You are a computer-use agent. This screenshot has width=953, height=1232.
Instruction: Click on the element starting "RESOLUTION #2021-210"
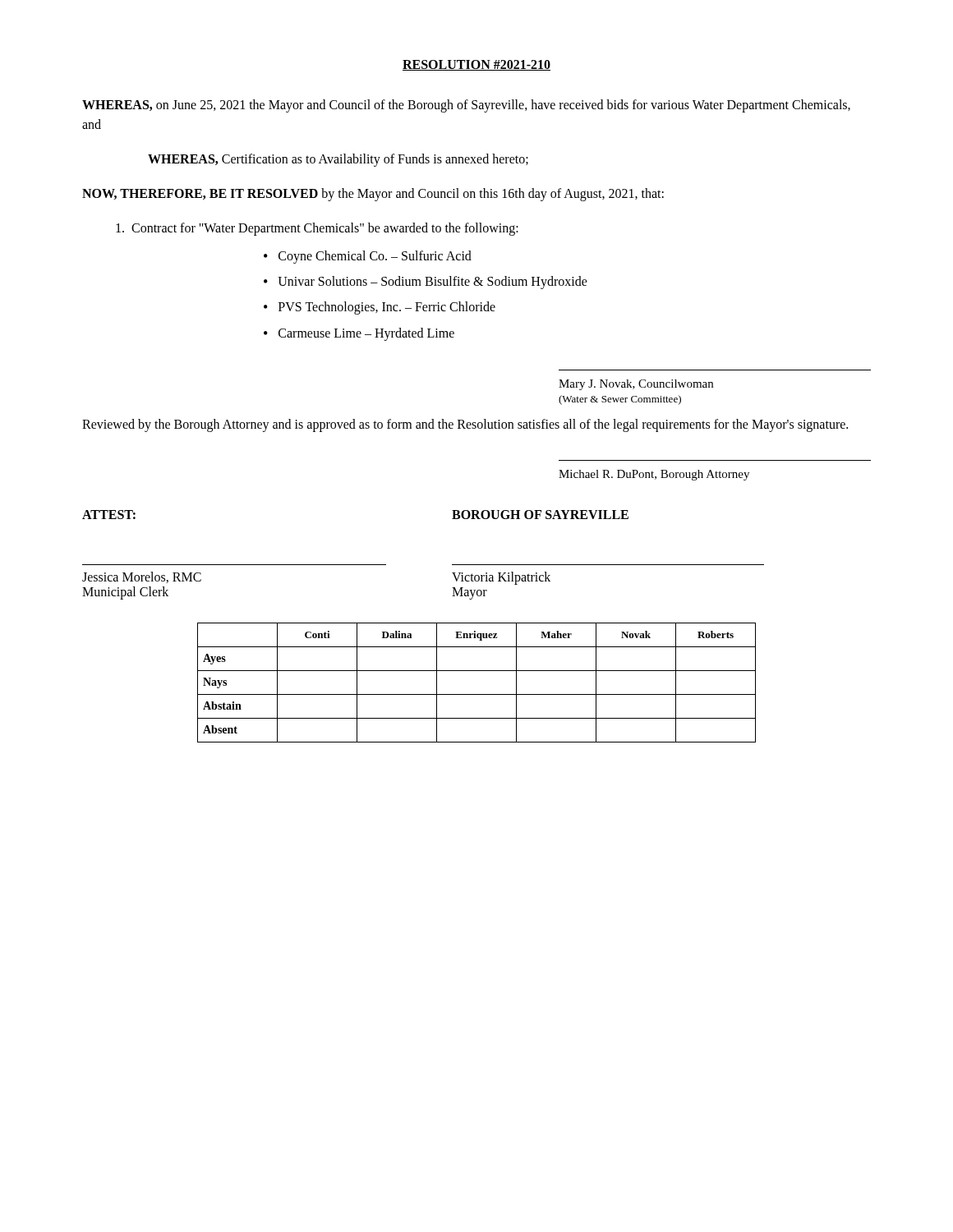click(x=476, y=64)
